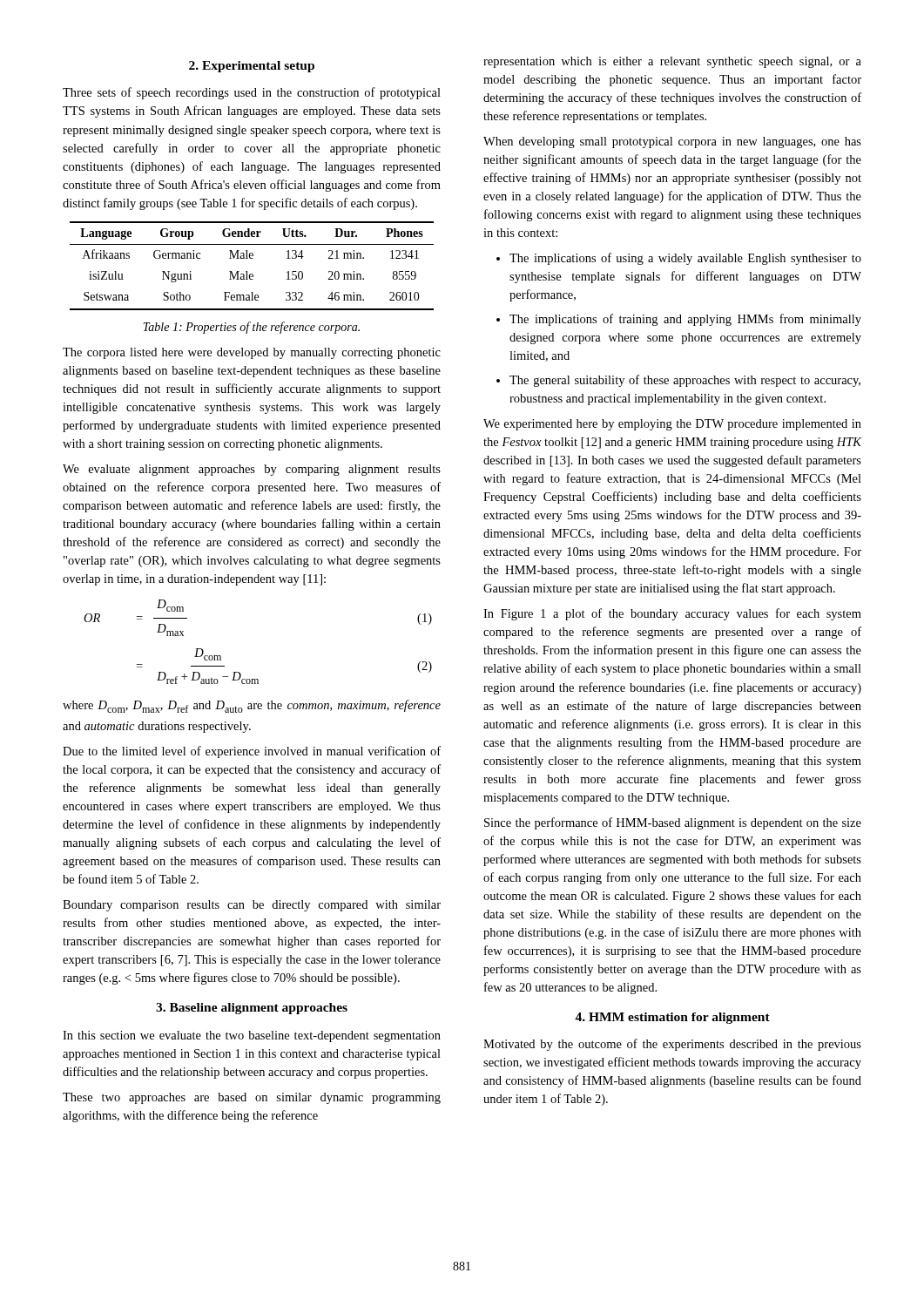Point to the block beginning "These two approaches are based on similar"
This screenshot has height=1307, width=924.
point(252,1107)
